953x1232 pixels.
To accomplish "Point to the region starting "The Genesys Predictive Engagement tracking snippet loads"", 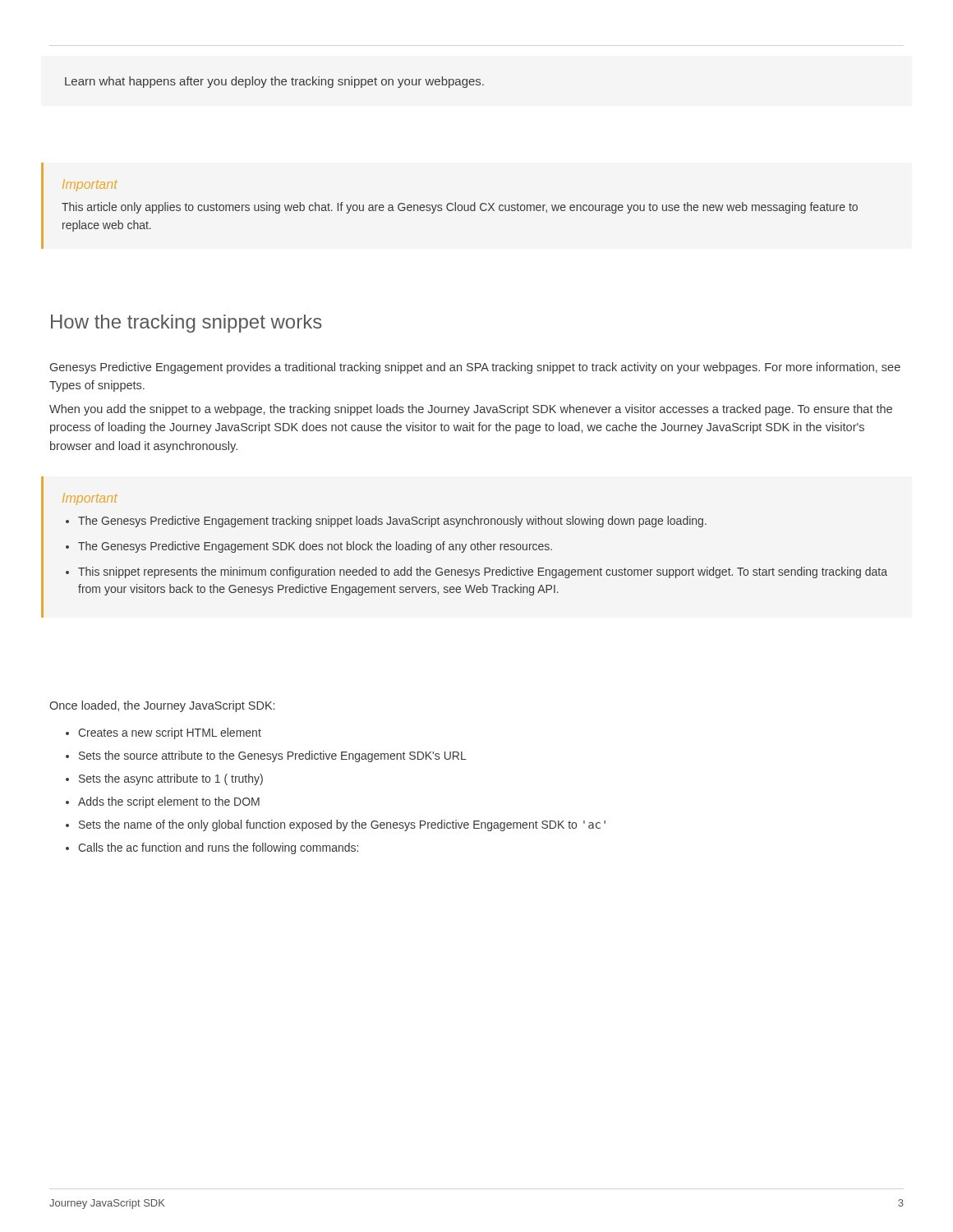I will (393, 521).
